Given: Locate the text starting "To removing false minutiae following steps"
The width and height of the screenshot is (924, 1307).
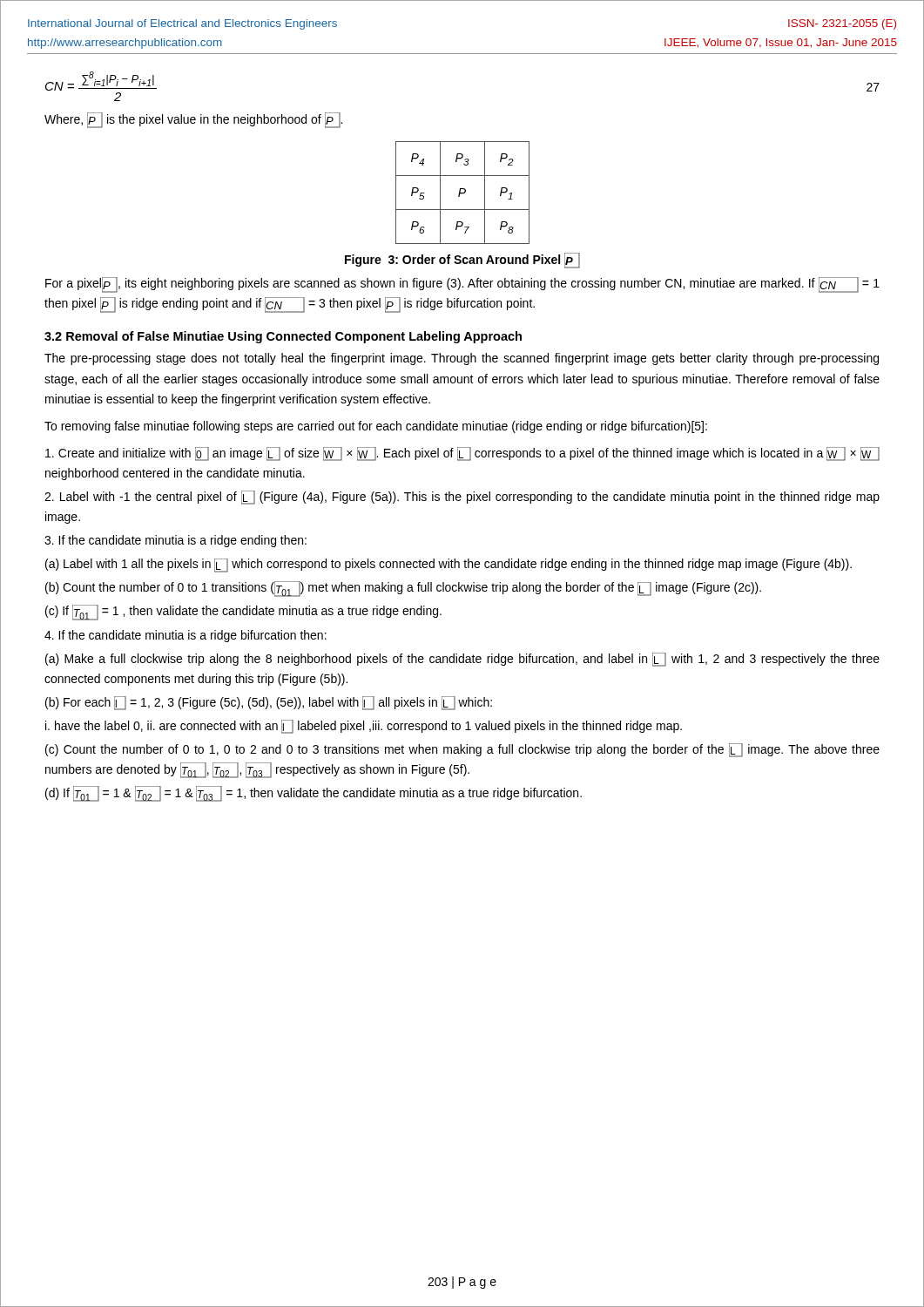Looking at the screenshot, I should pyautogui.click(x=376, y=426).
